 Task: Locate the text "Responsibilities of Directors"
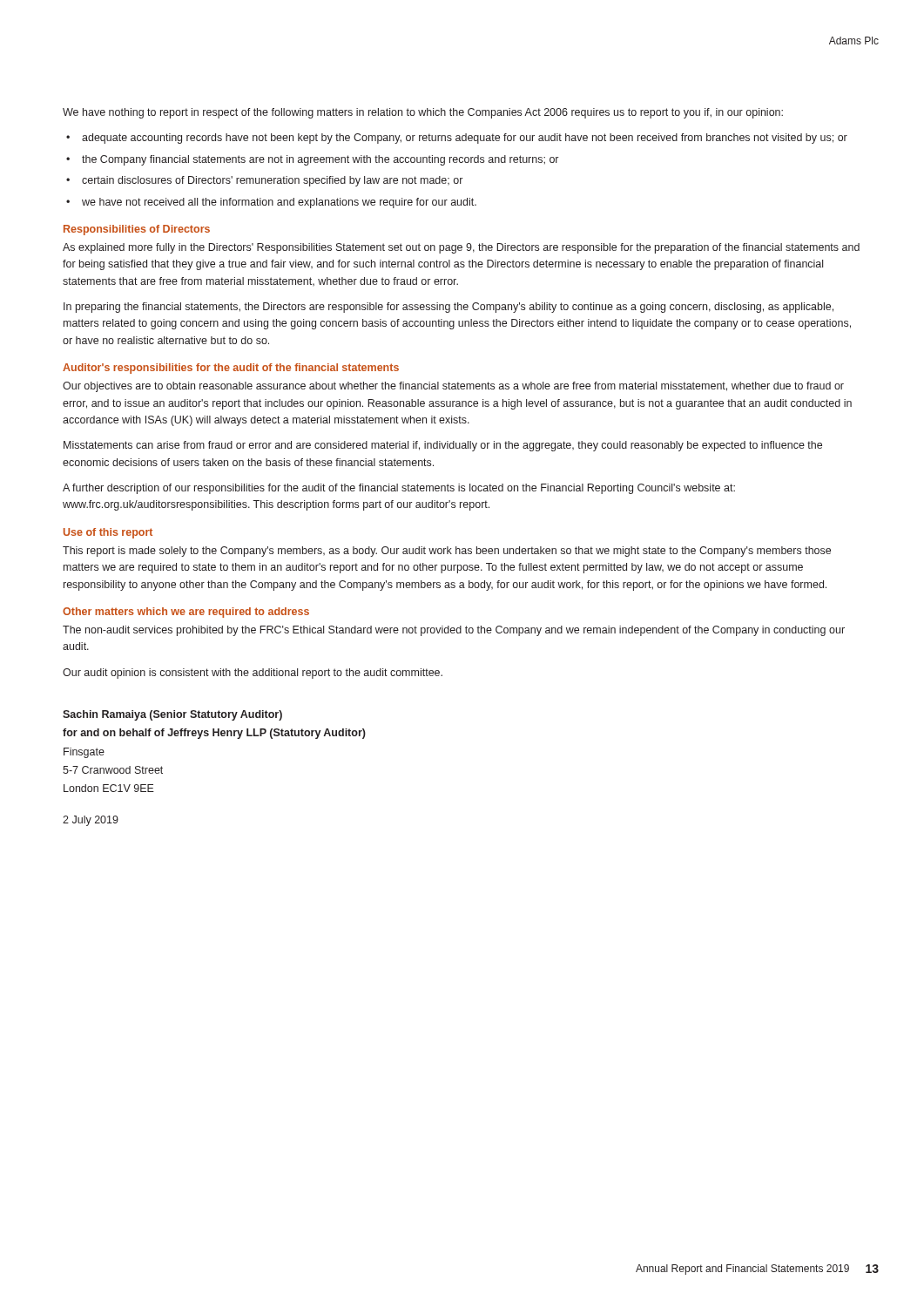coord(137,229)
